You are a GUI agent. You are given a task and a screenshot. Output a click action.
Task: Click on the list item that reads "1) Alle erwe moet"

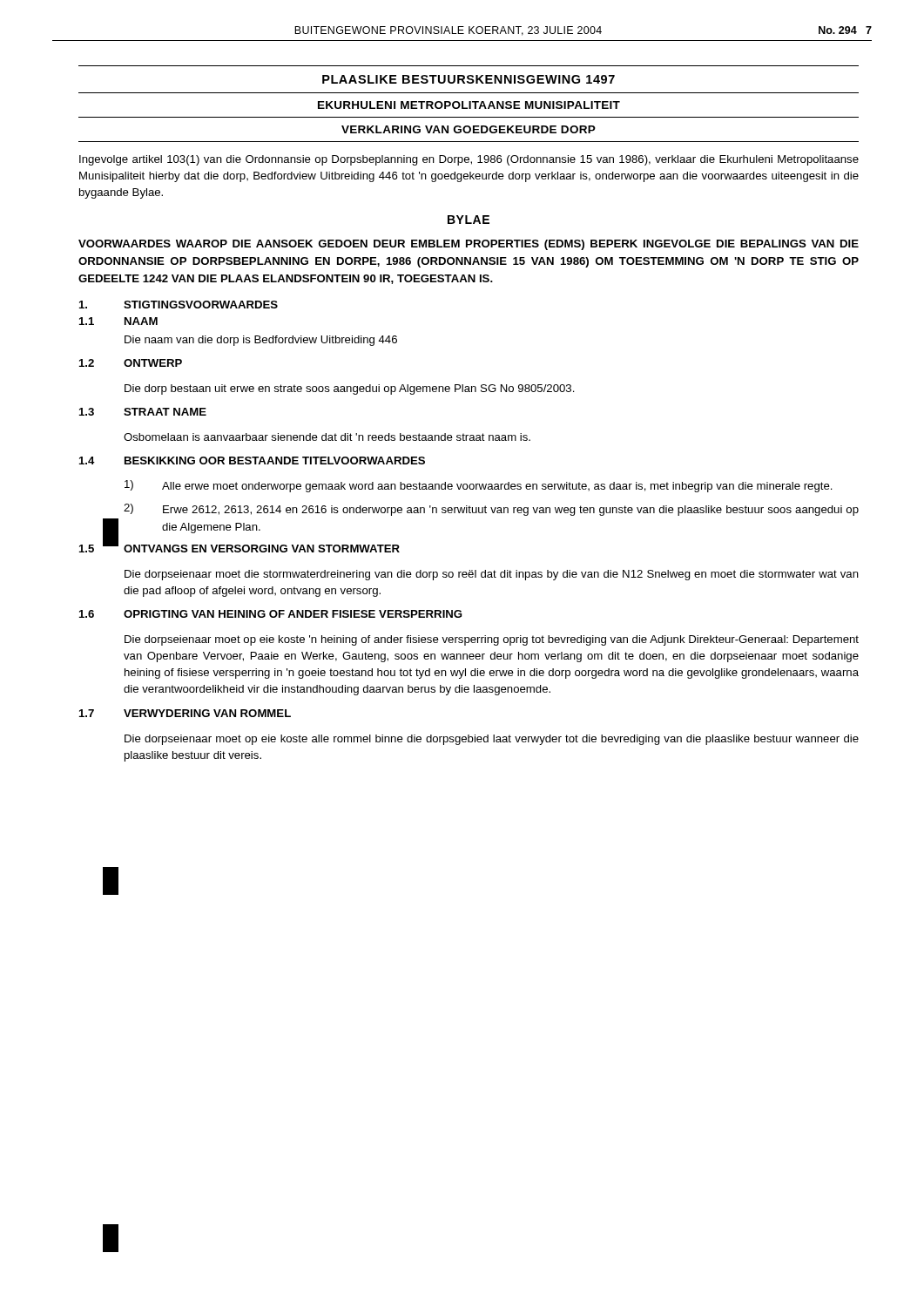click(x=478, y=486)
